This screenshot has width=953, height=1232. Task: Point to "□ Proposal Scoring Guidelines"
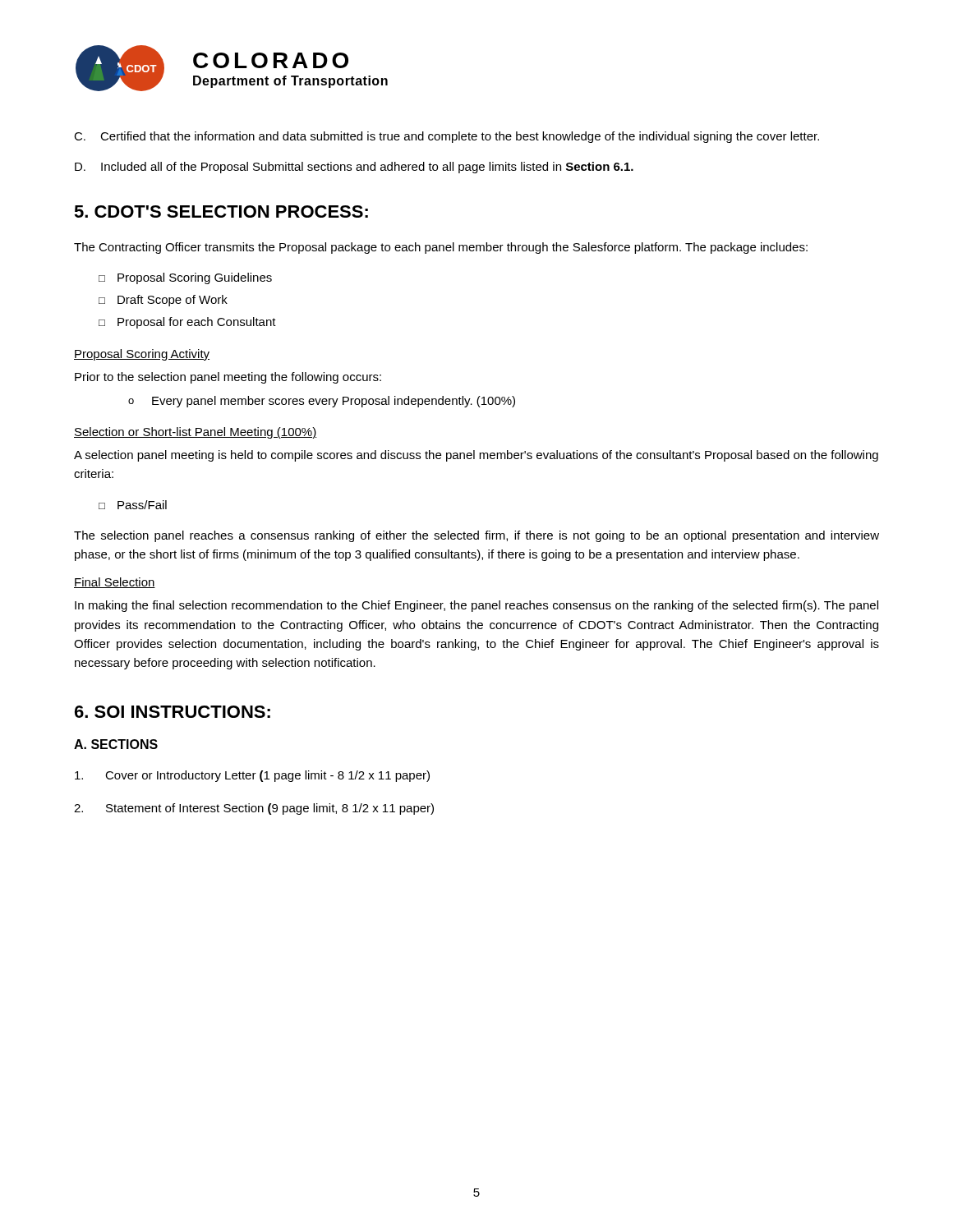[x=185, y=278]
